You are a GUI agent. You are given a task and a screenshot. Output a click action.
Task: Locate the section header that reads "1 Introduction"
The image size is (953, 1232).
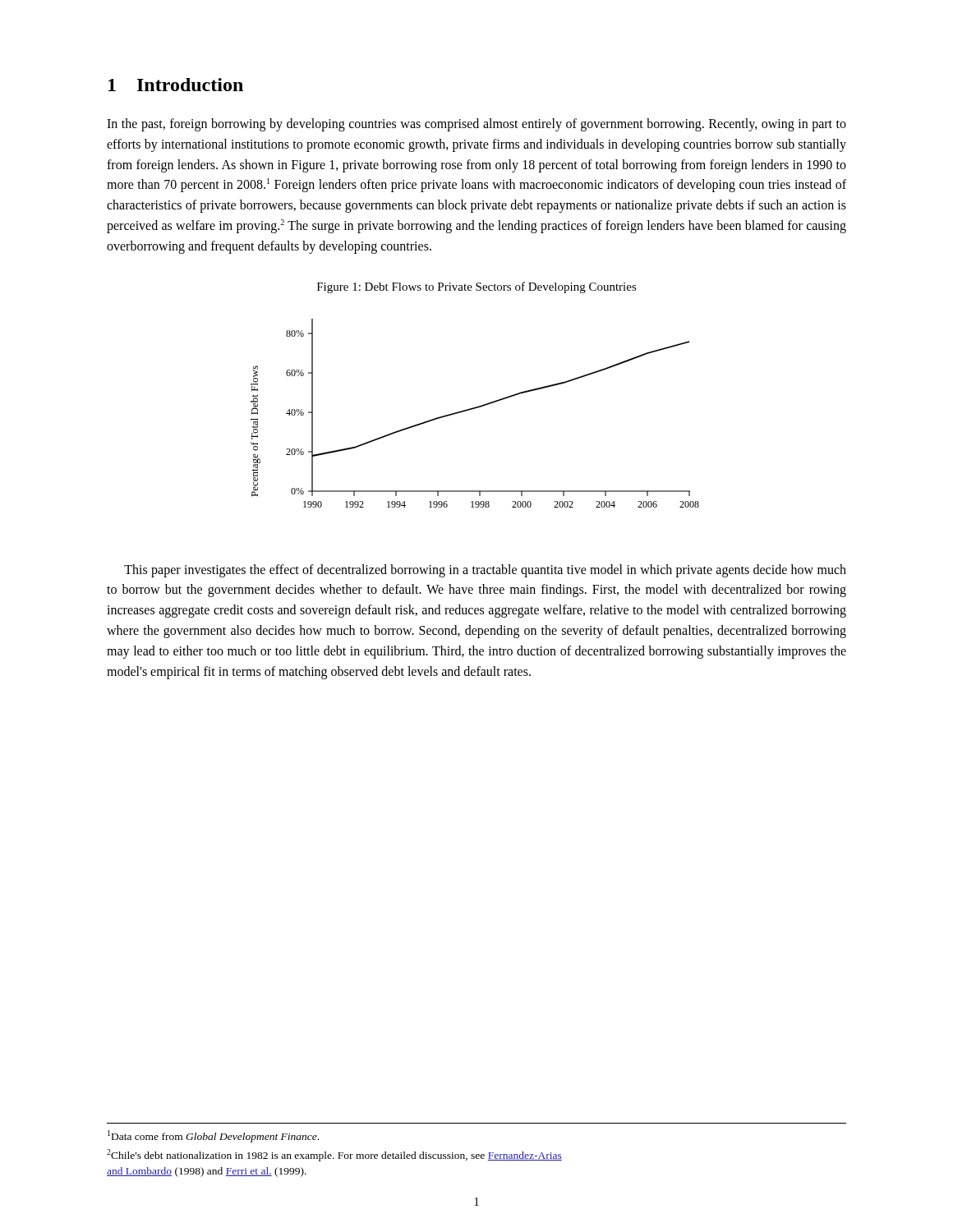[x=175, y=85]
